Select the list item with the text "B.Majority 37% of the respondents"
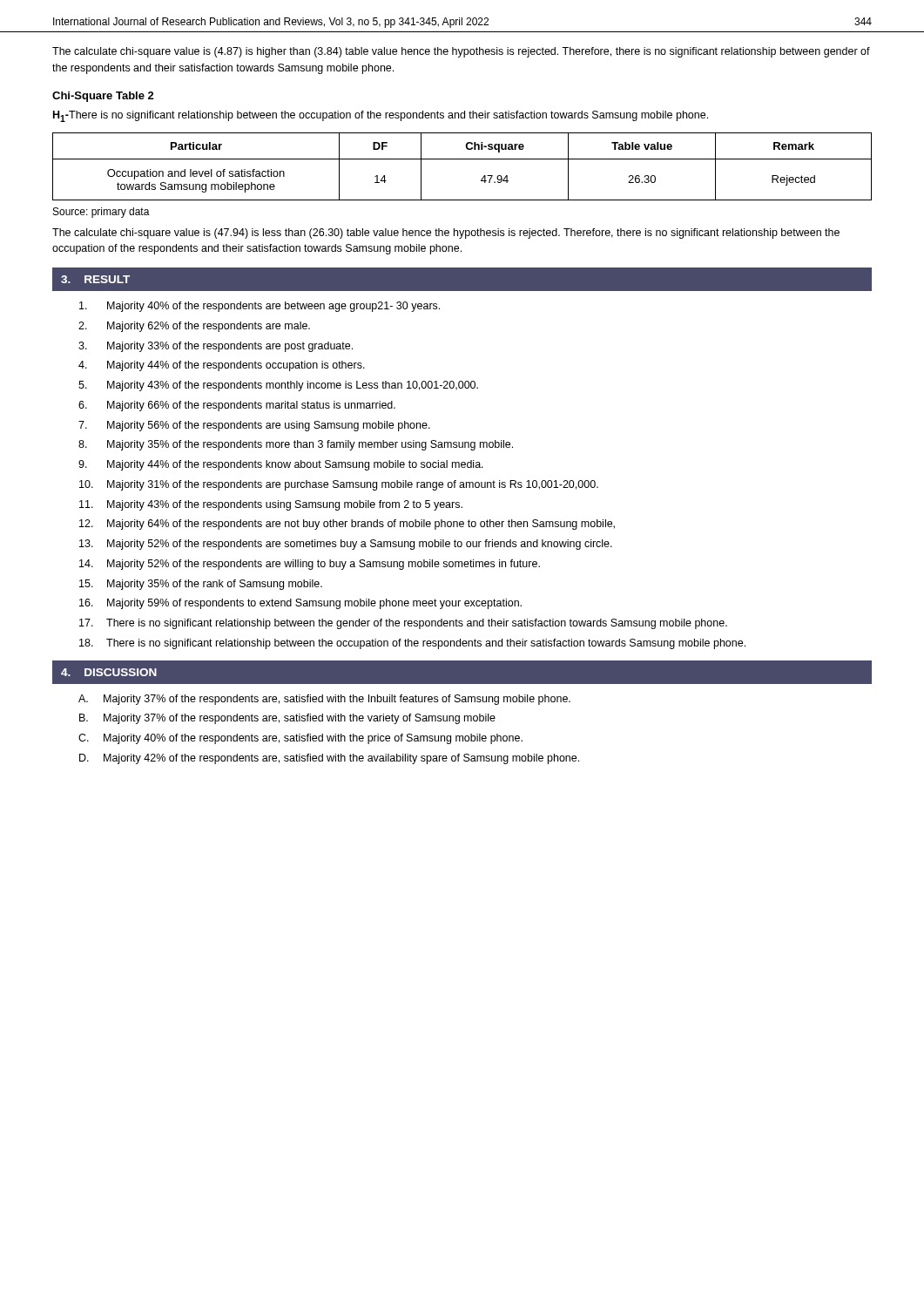This screenshot has width=924, height=1307. tap(475, 719)
